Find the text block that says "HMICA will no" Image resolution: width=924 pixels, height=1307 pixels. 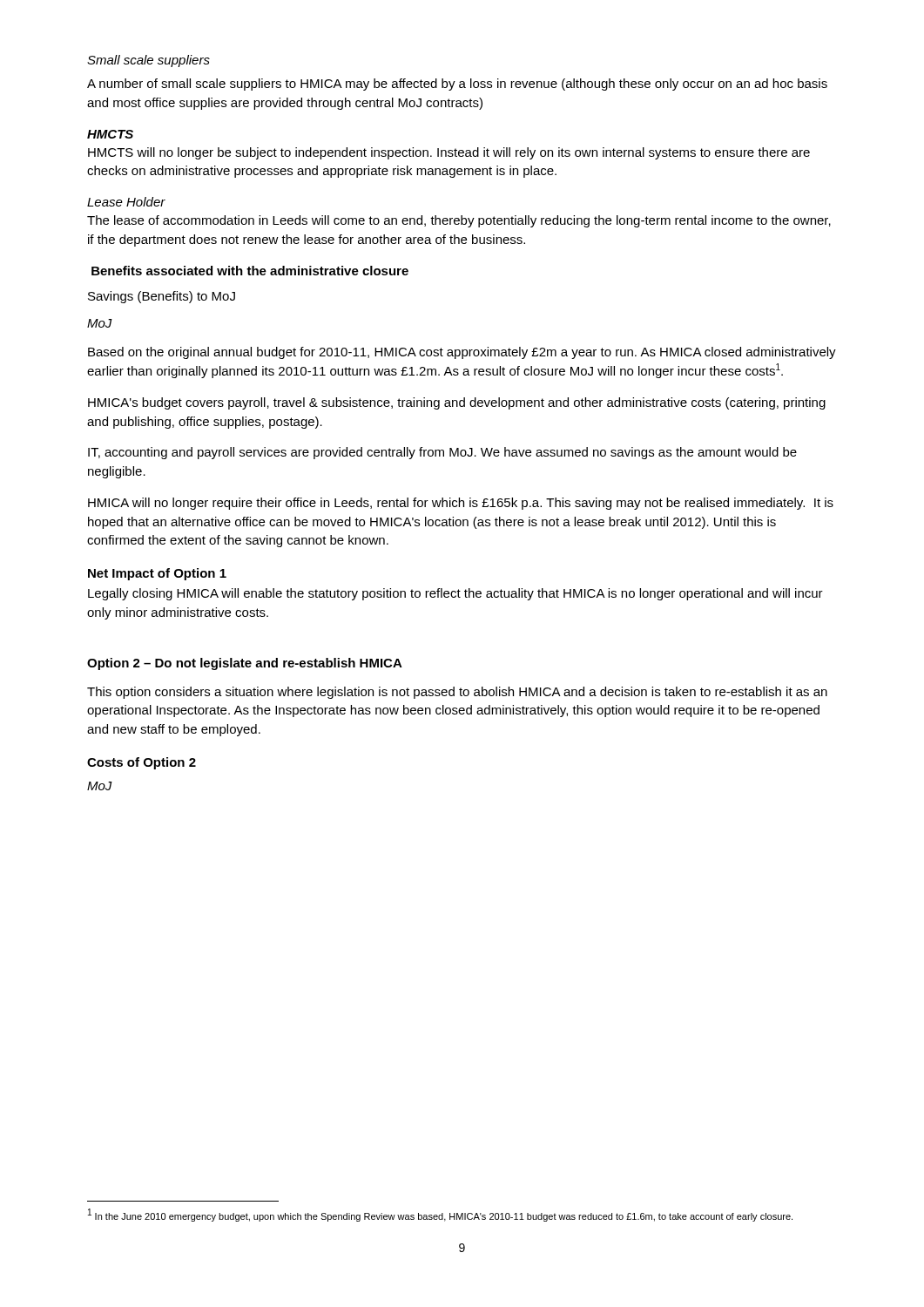(462, 521)
